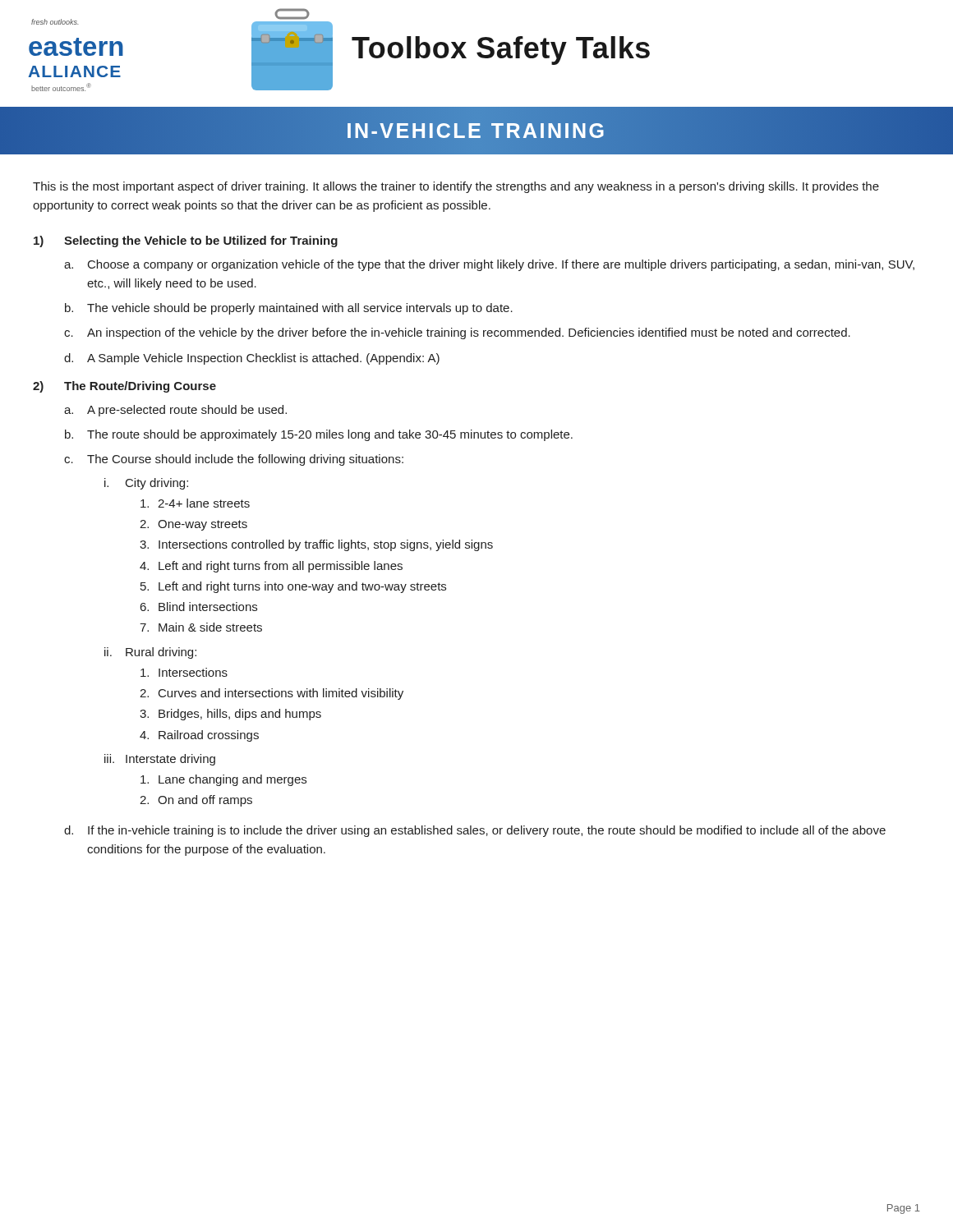The image size is (953, 1232).
Task: Select the list item containing "a. Choose a company or organization"
Action: tap(492, 273)
